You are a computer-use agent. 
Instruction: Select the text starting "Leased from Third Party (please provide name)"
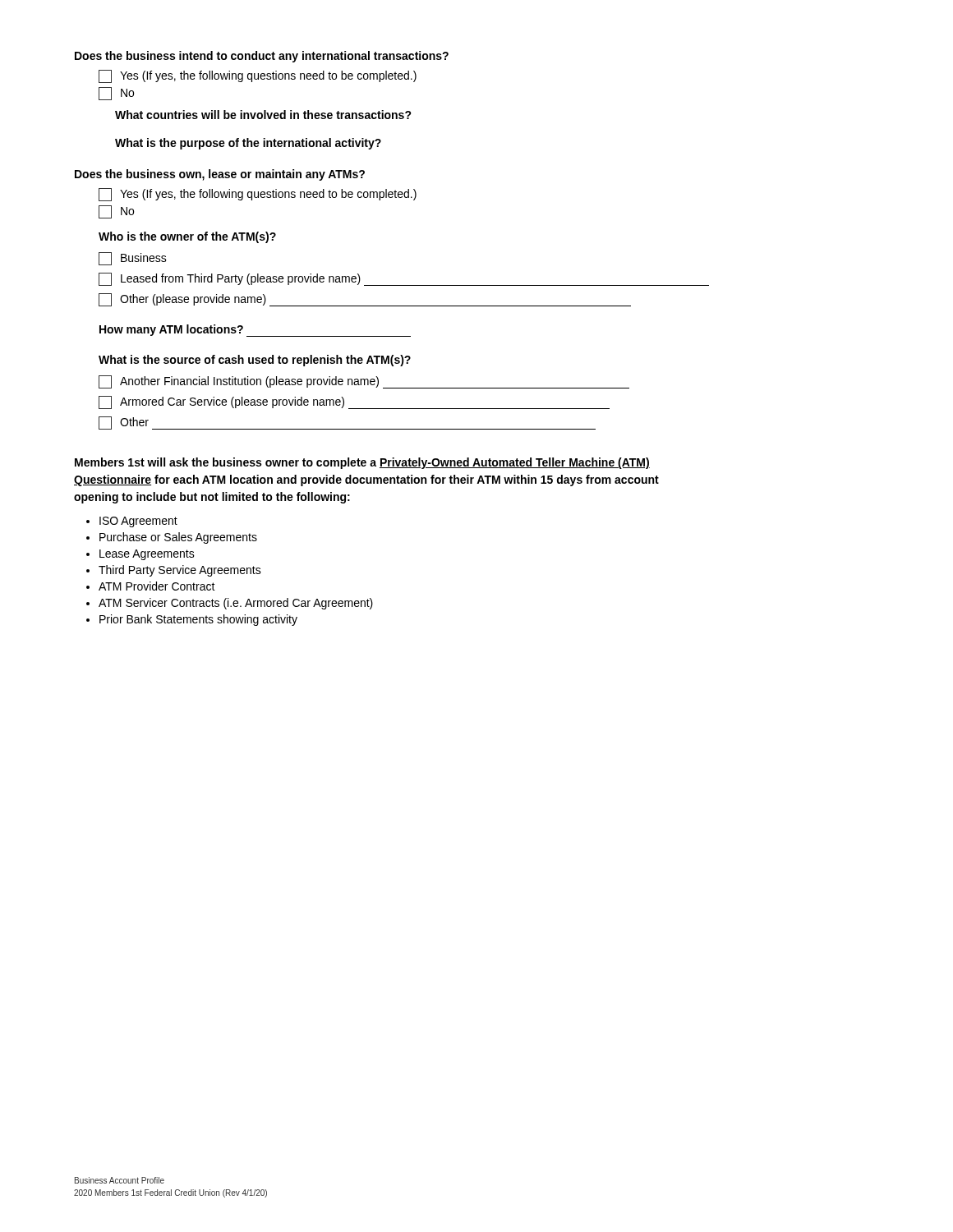404,279
